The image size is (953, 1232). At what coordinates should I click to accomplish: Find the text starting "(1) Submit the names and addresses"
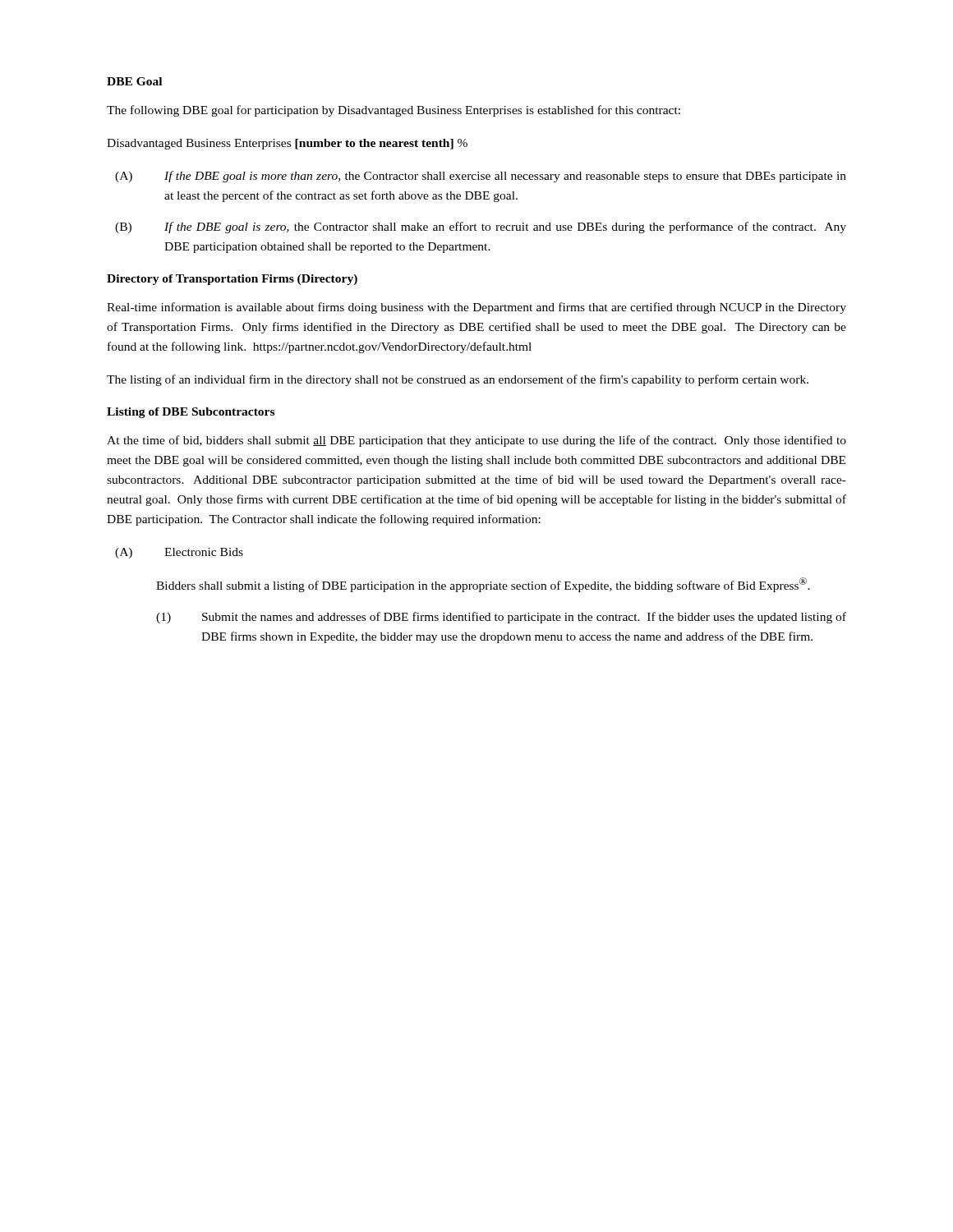click(x=501, y=627)
